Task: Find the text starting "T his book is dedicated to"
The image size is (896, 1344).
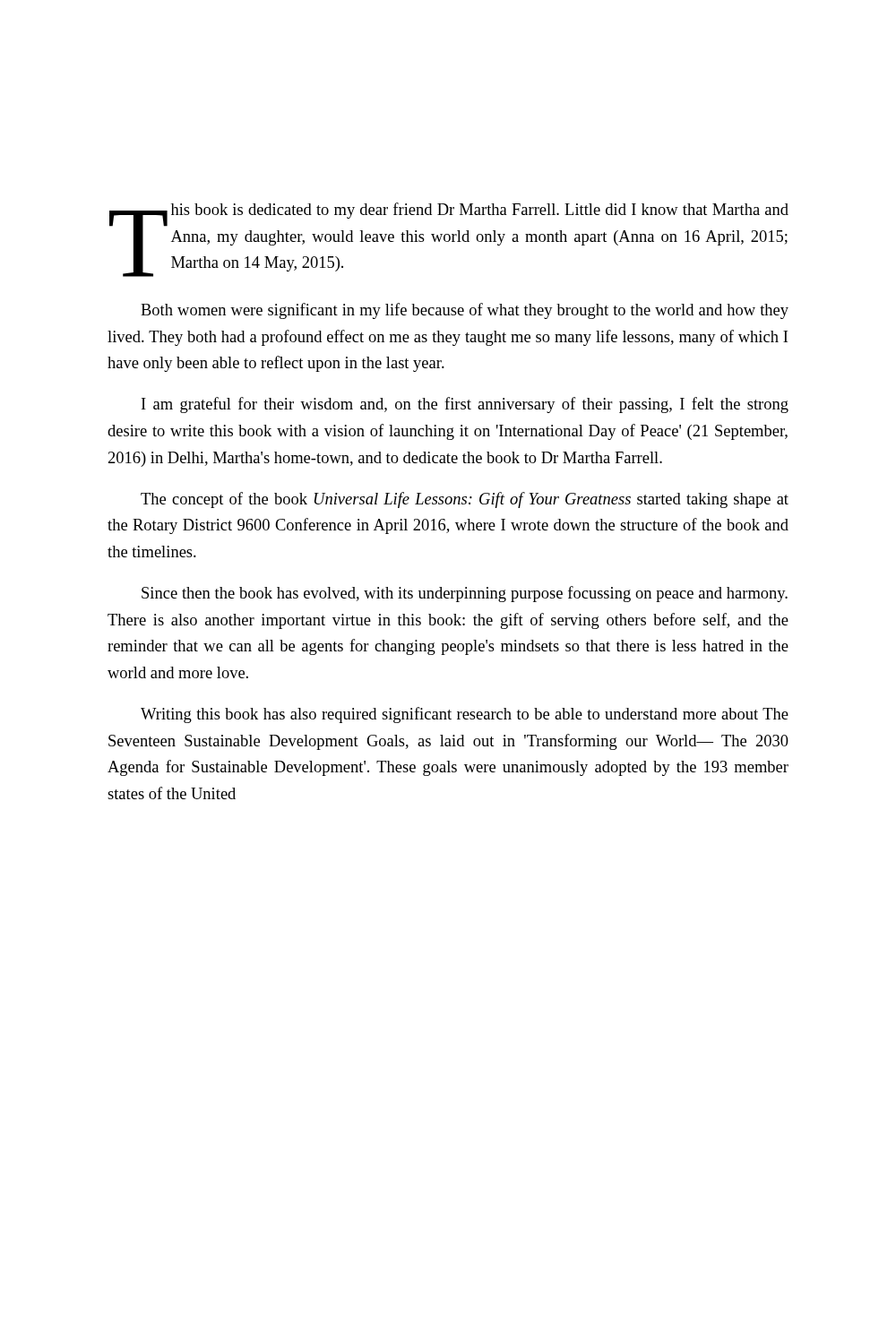Action: click(x=448, y=503)
